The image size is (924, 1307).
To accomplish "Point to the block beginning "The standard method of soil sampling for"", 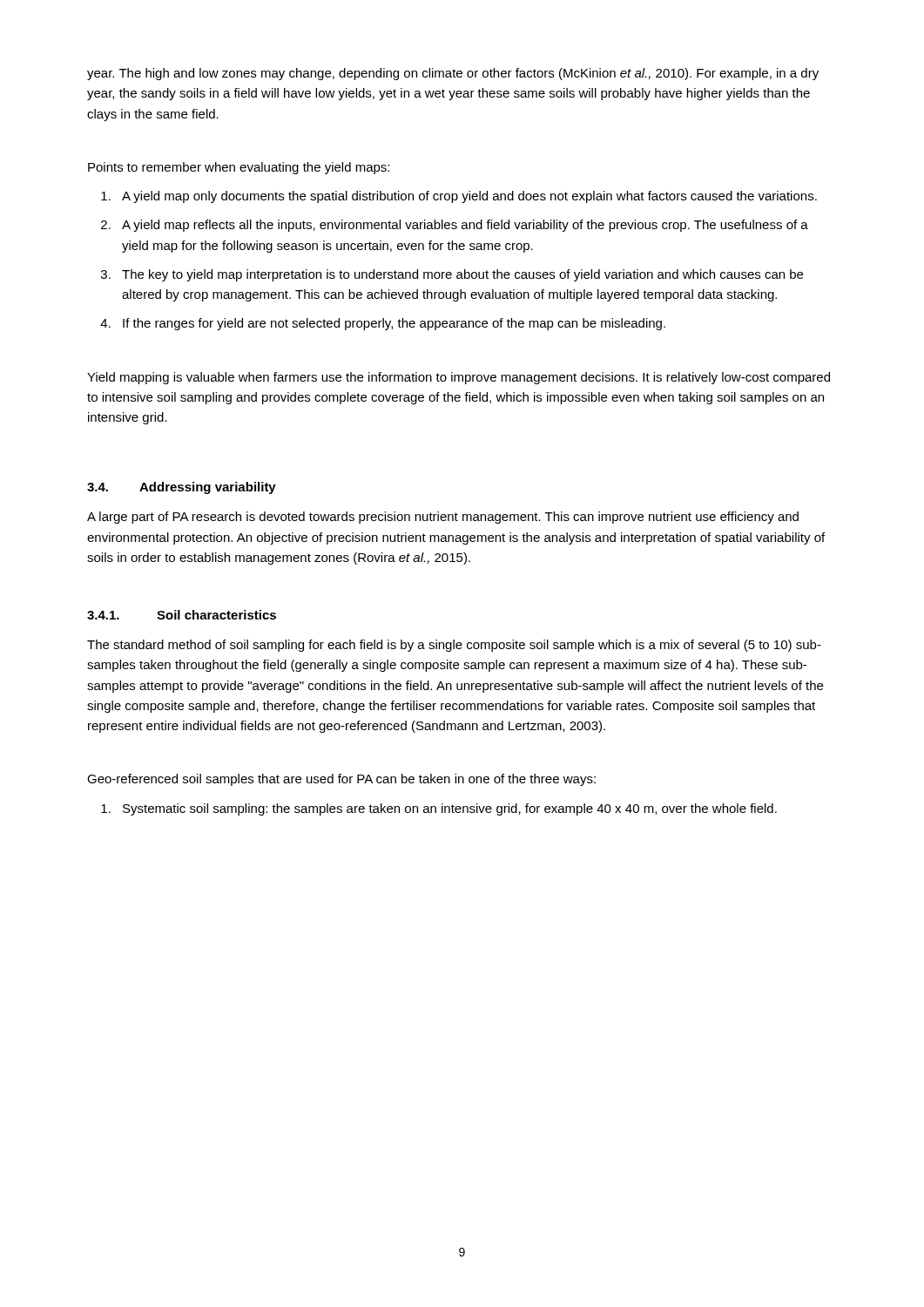I will tap(455, 685).
